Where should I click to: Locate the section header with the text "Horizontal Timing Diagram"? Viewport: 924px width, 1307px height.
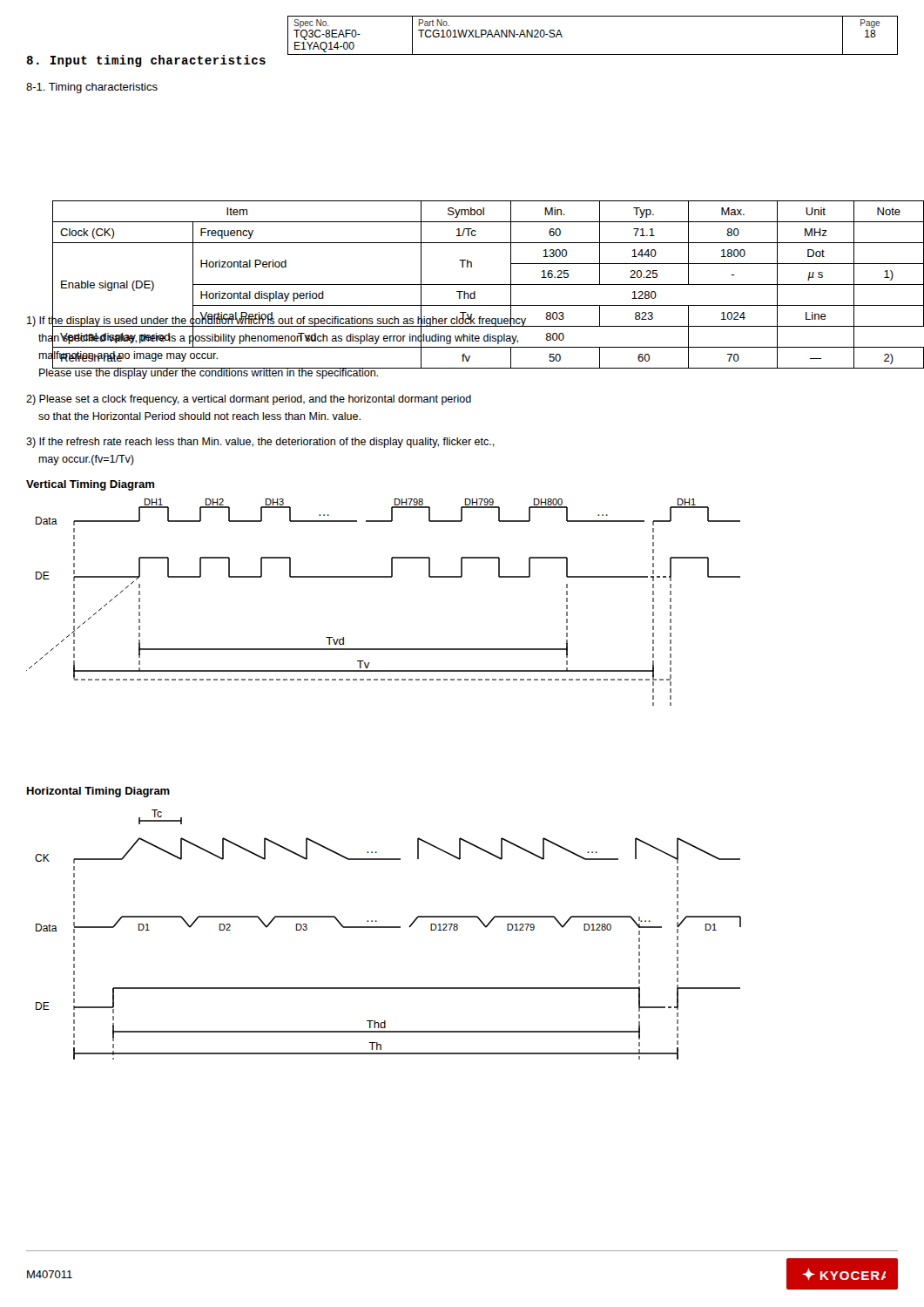98,791
